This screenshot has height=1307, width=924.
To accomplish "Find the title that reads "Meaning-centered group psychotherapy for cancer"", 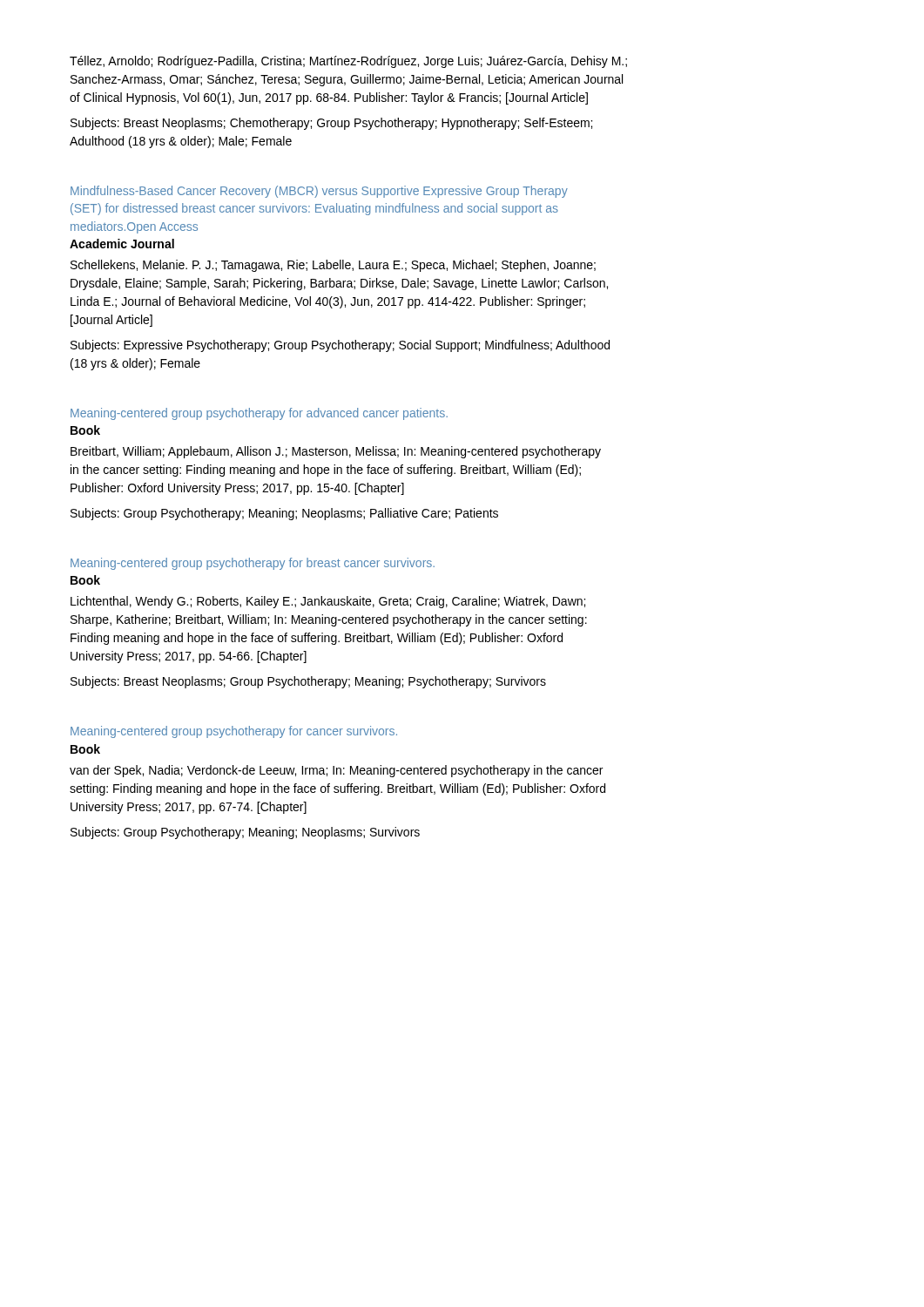I will pyautogui.click(x=234, y=731).
